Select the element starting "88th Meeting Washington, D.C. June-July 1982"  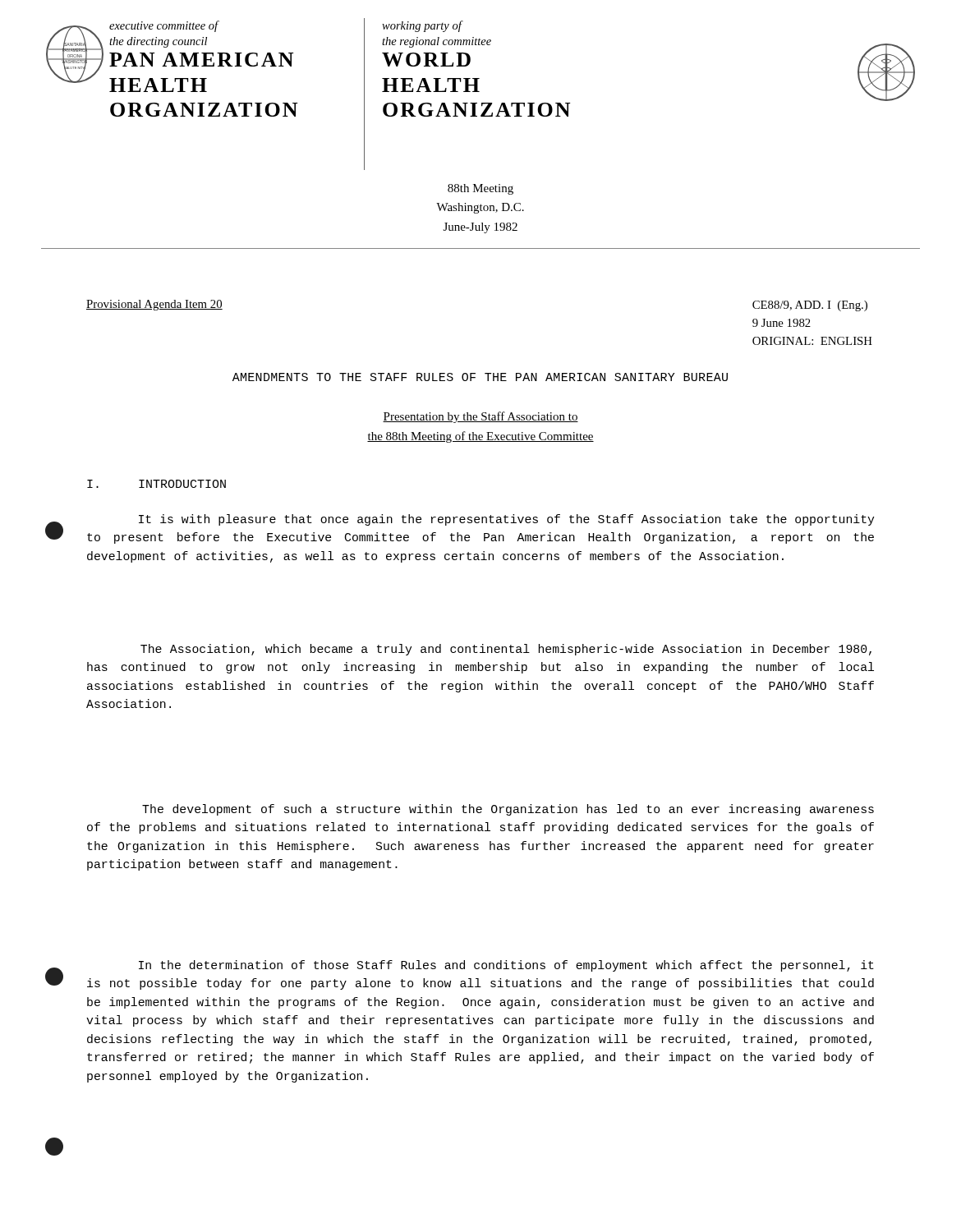480,207
